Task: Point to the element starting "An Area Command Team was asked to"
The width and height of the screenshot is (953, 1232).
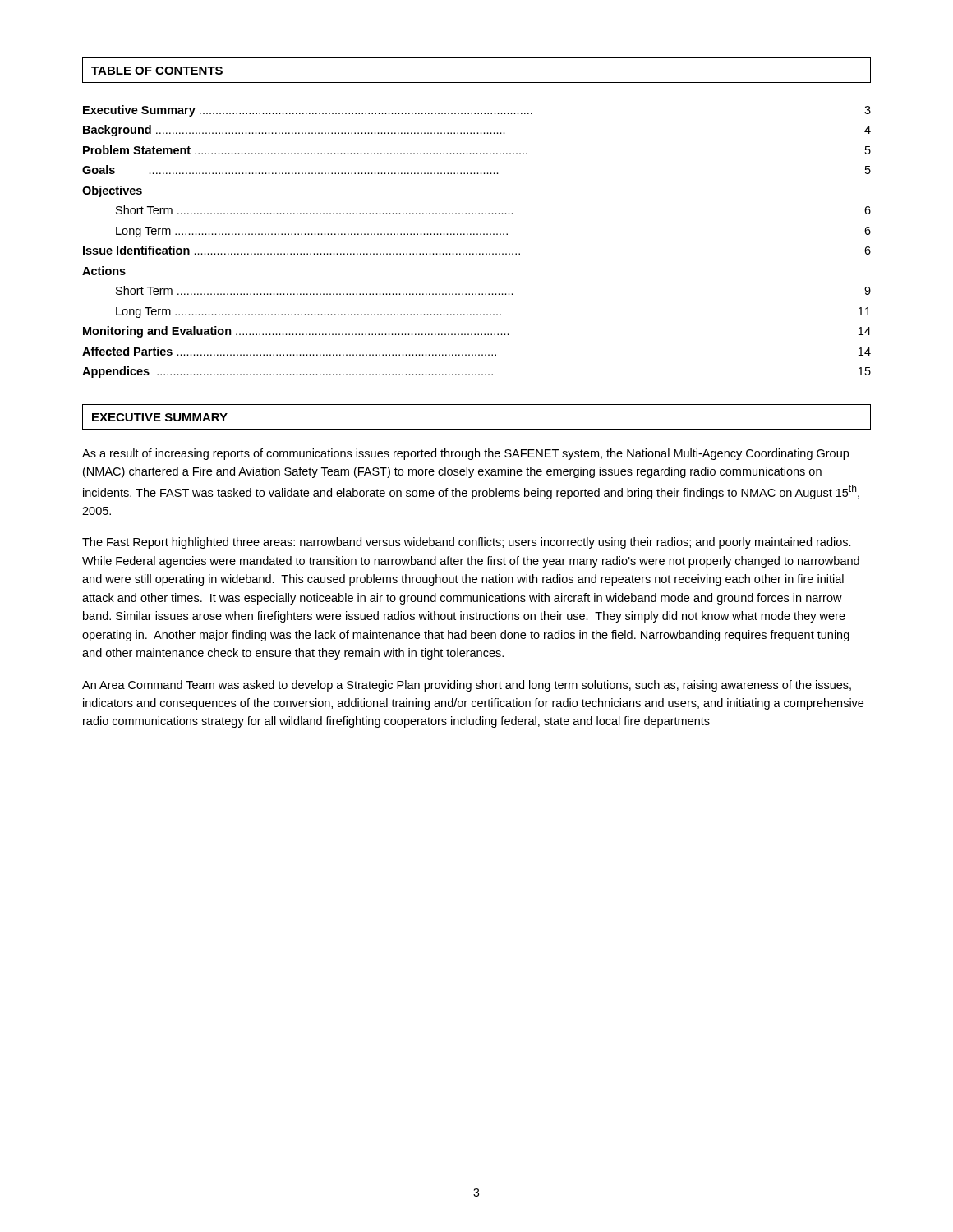Action: click(x=473, y=703)
